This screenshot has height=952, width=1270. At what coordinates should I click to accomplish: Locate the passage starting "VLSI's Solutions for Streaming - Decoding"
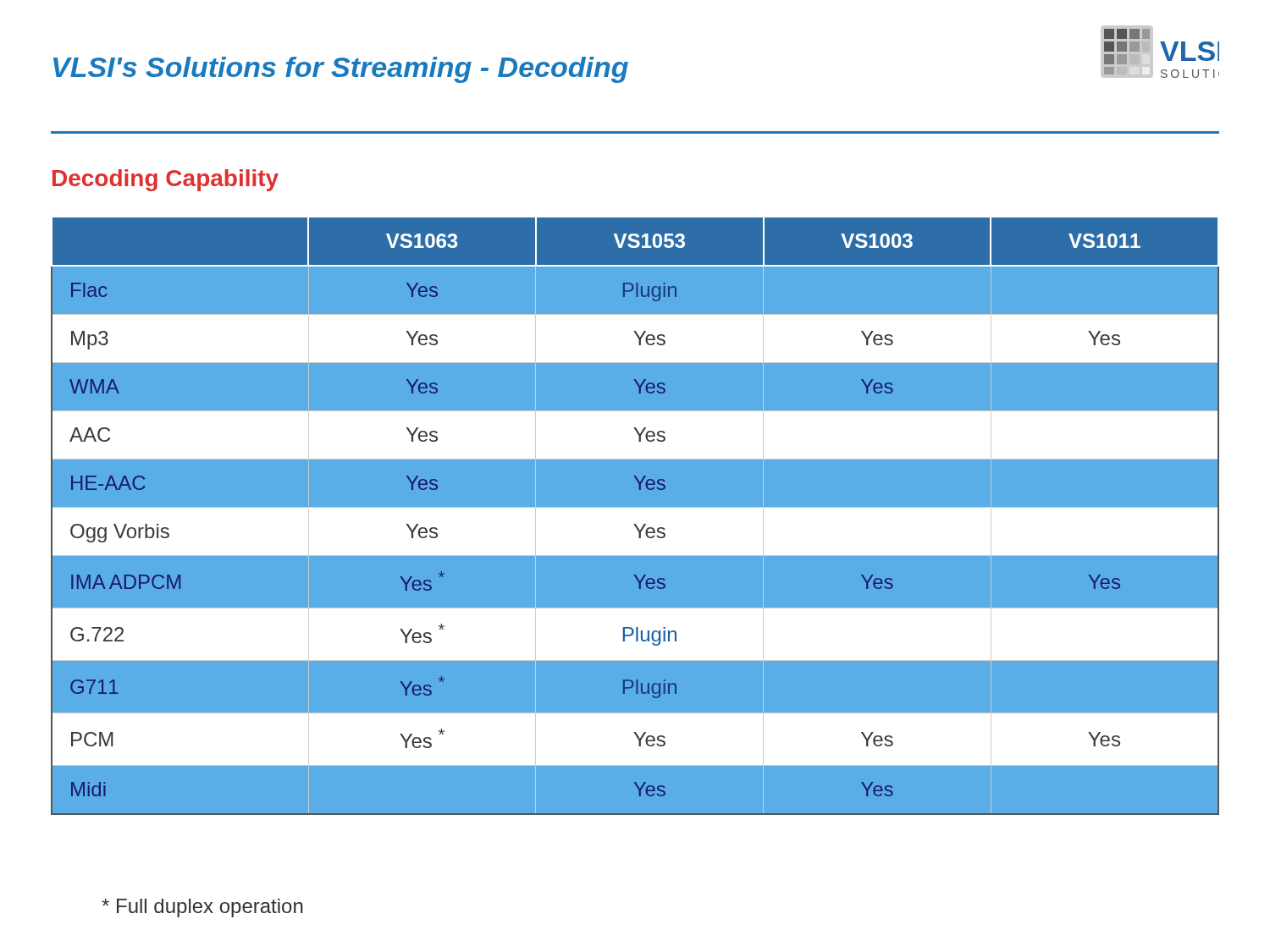click(340, 67)
